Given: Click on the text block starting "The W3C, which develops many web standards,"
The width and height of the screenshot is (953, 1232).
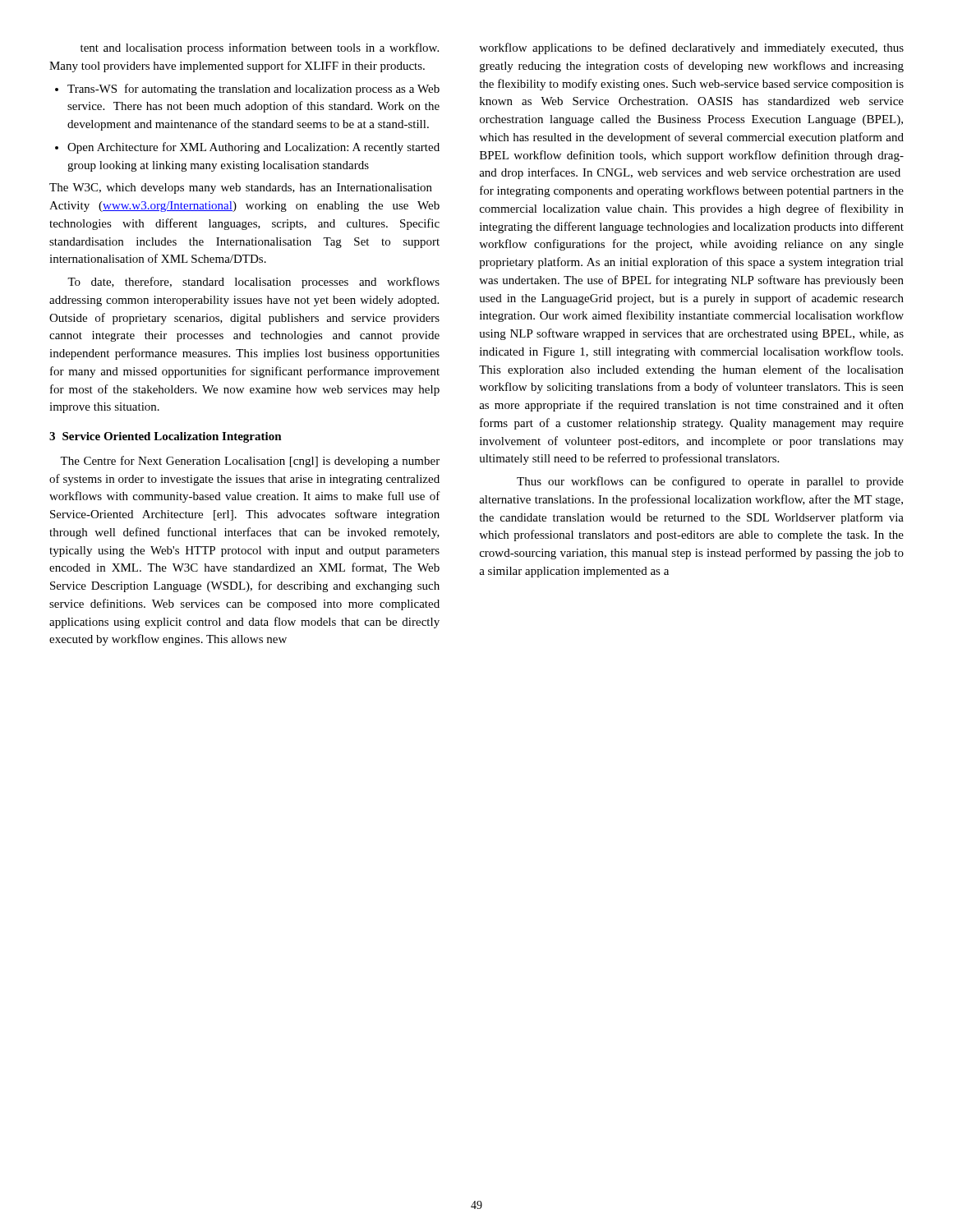Looking at the screenshot, I should 244,224.
